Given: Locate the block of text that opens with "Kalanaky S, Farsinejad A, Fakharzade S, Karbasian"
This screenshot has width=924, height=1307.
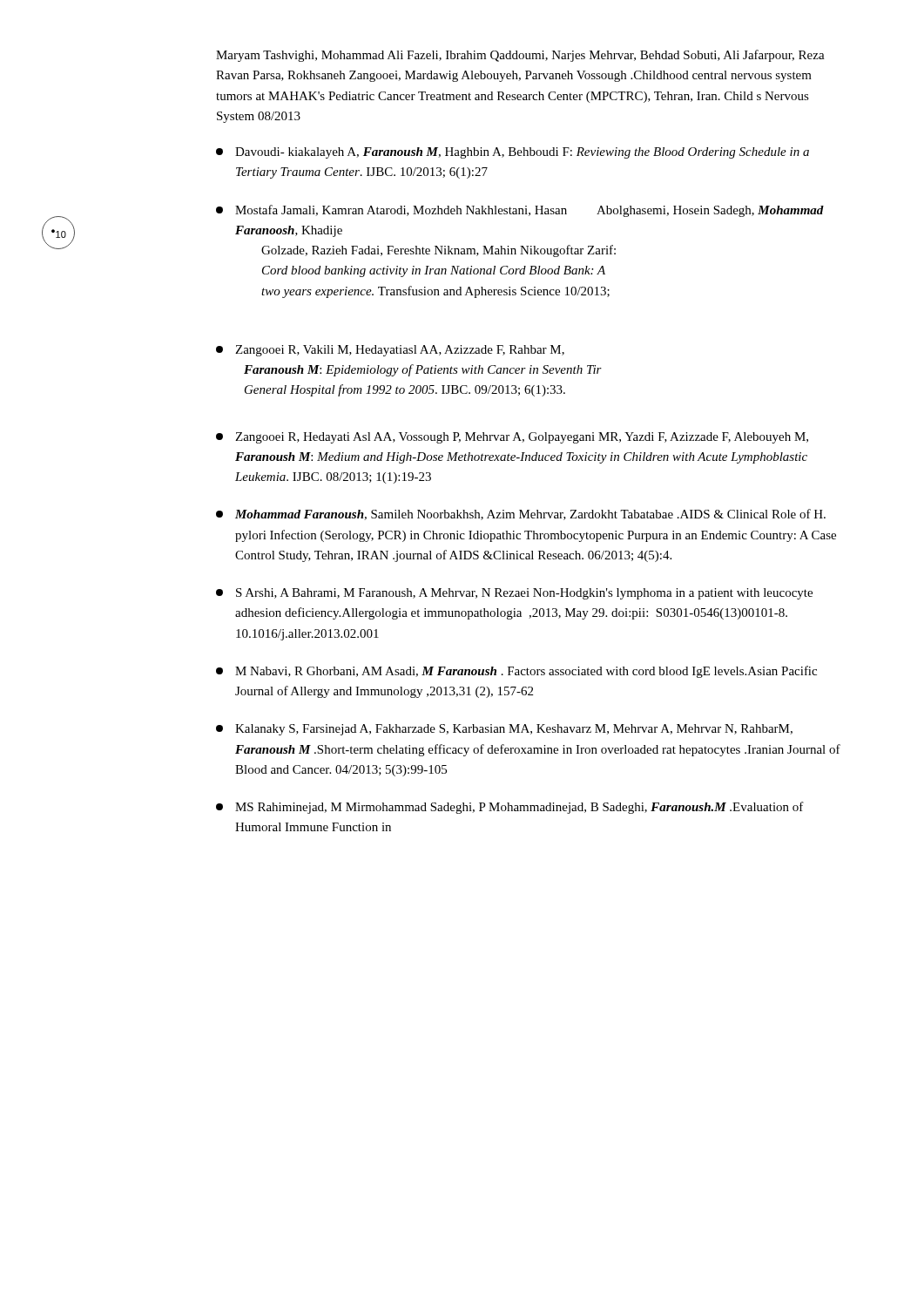Looking at the screenshot, I should coord(529,749).
